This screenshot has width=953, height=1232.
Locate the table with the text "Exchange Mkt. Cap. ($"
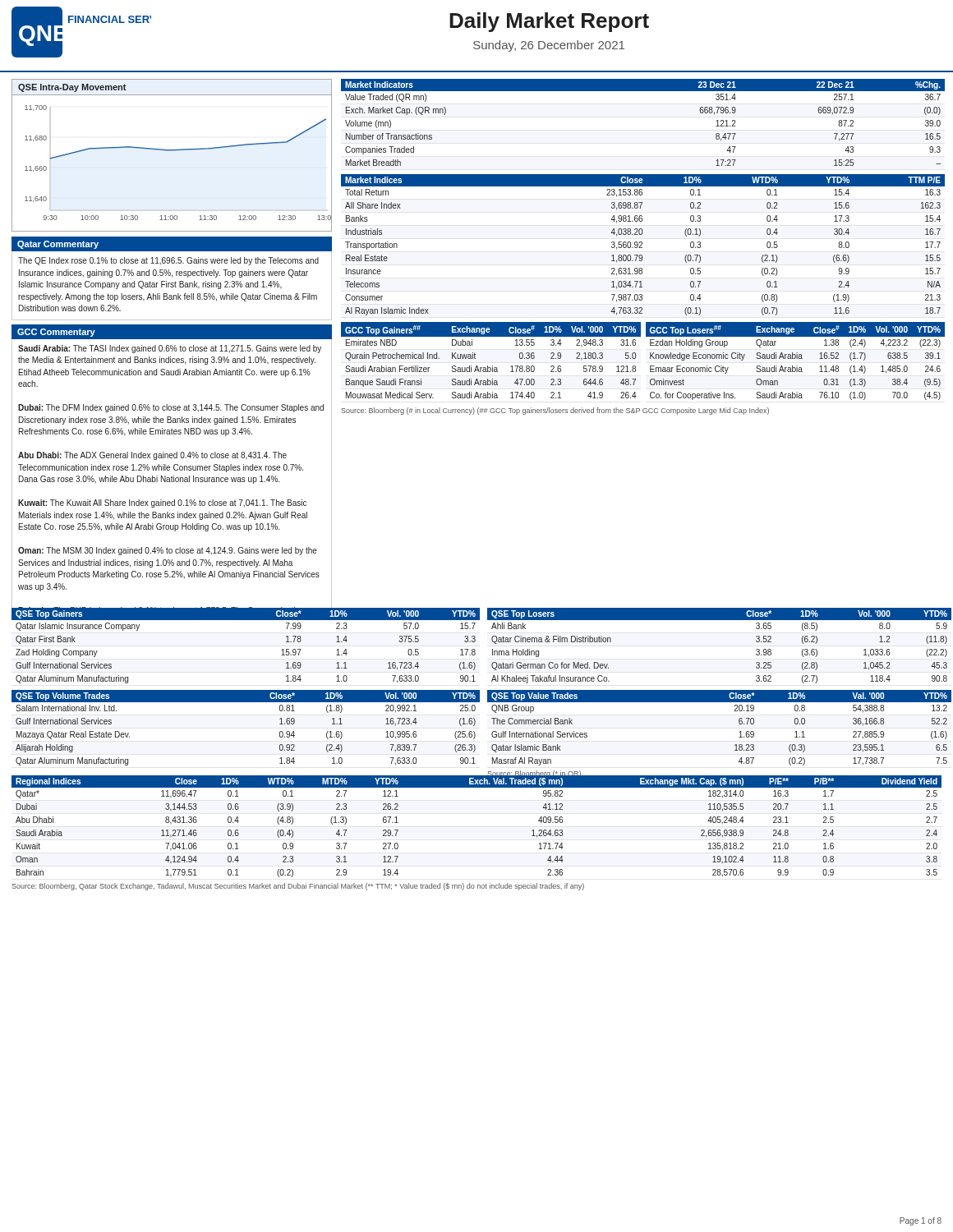pyautogui.click(x=476, y=827)
